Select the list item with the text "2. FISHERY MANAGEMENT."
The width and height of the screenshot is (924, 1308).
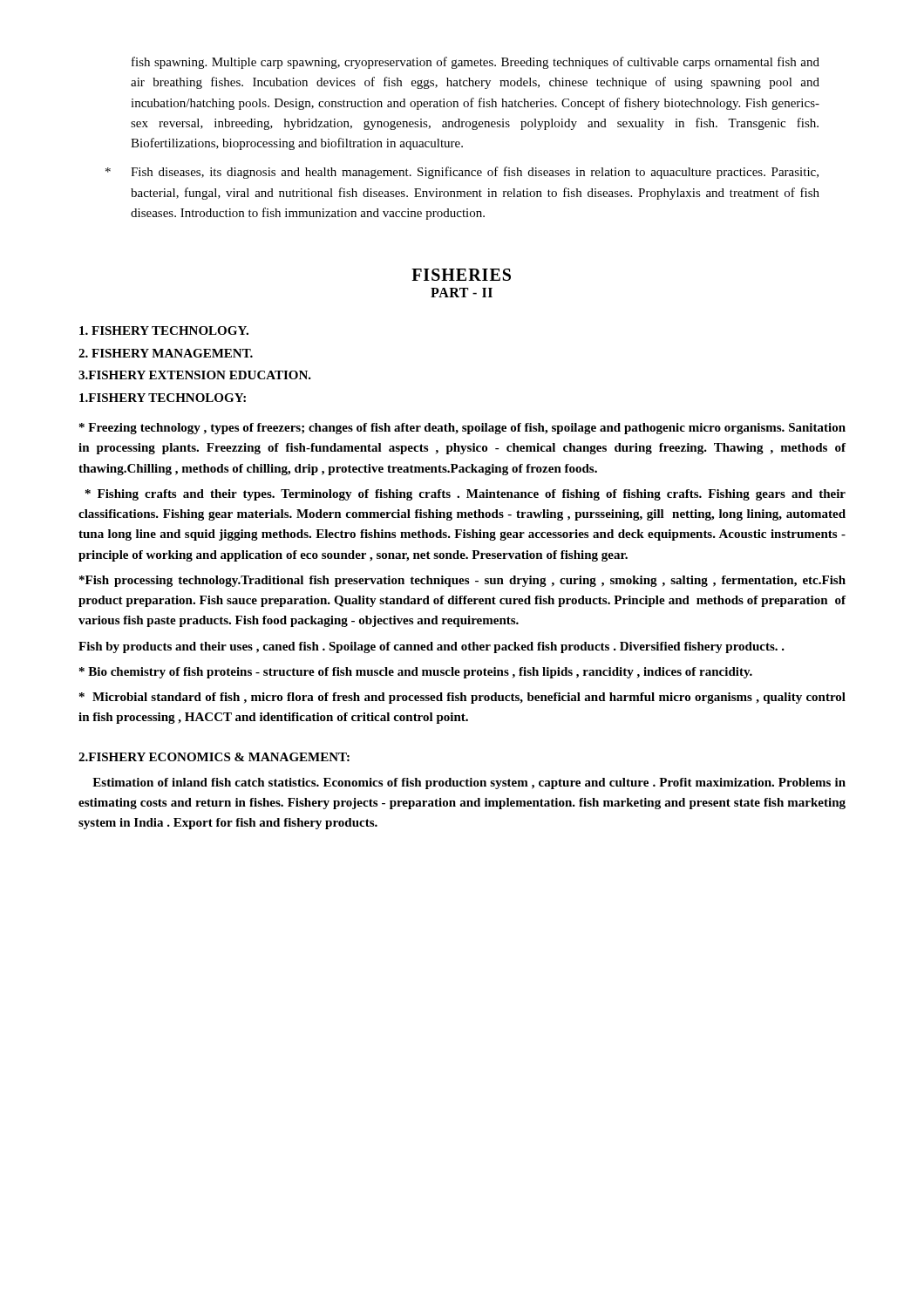click(166, 353)
